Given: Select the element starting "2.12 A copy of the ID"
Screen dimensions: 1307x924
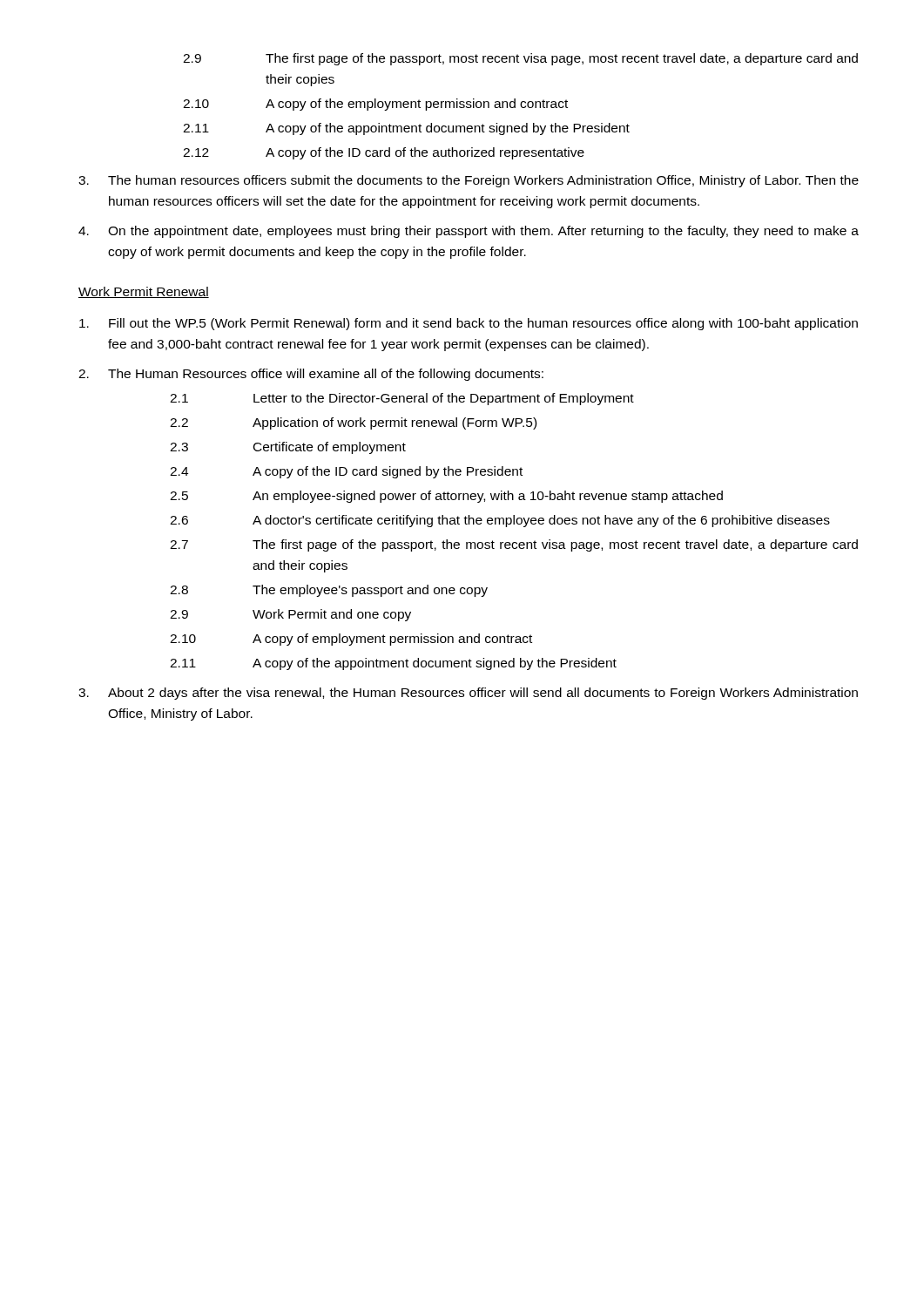Looking at the screenshot, I should click(521, 153).
